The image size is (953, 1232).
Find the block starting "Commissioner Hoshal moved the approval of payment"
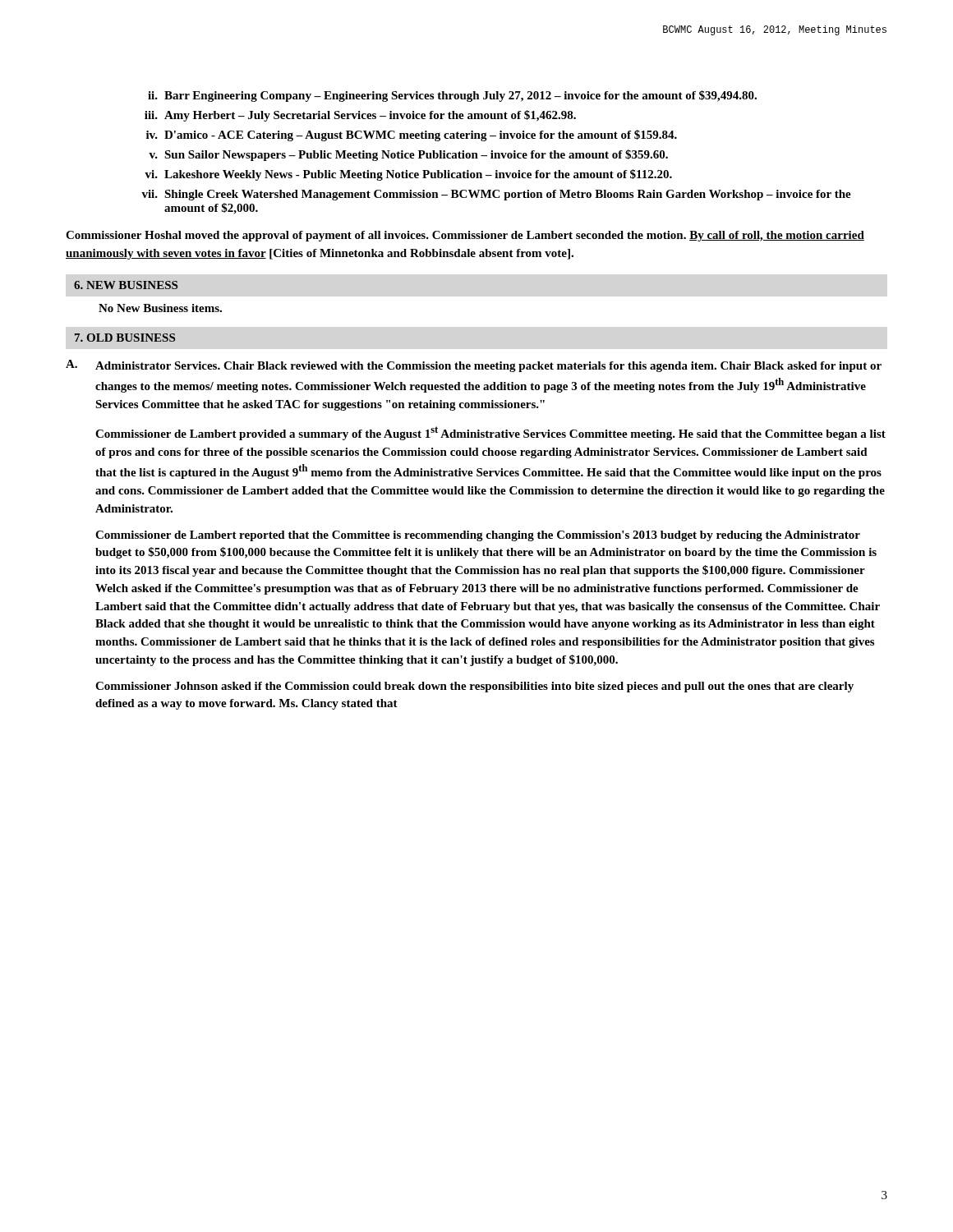pyautogui.click(x=465, y=244)
